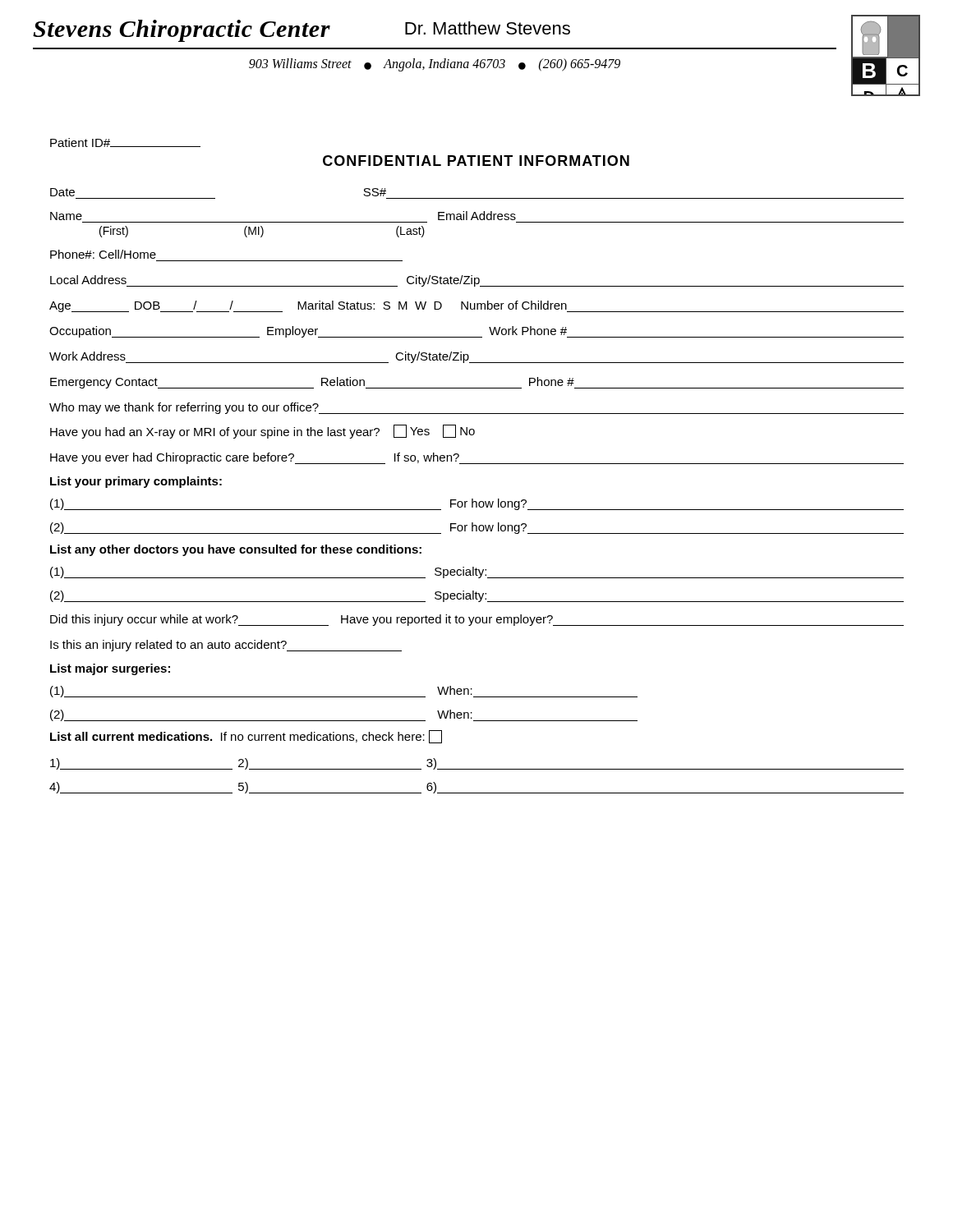
Task: Where does it say "(2) Specialty:"?
Action: point(476,594)
